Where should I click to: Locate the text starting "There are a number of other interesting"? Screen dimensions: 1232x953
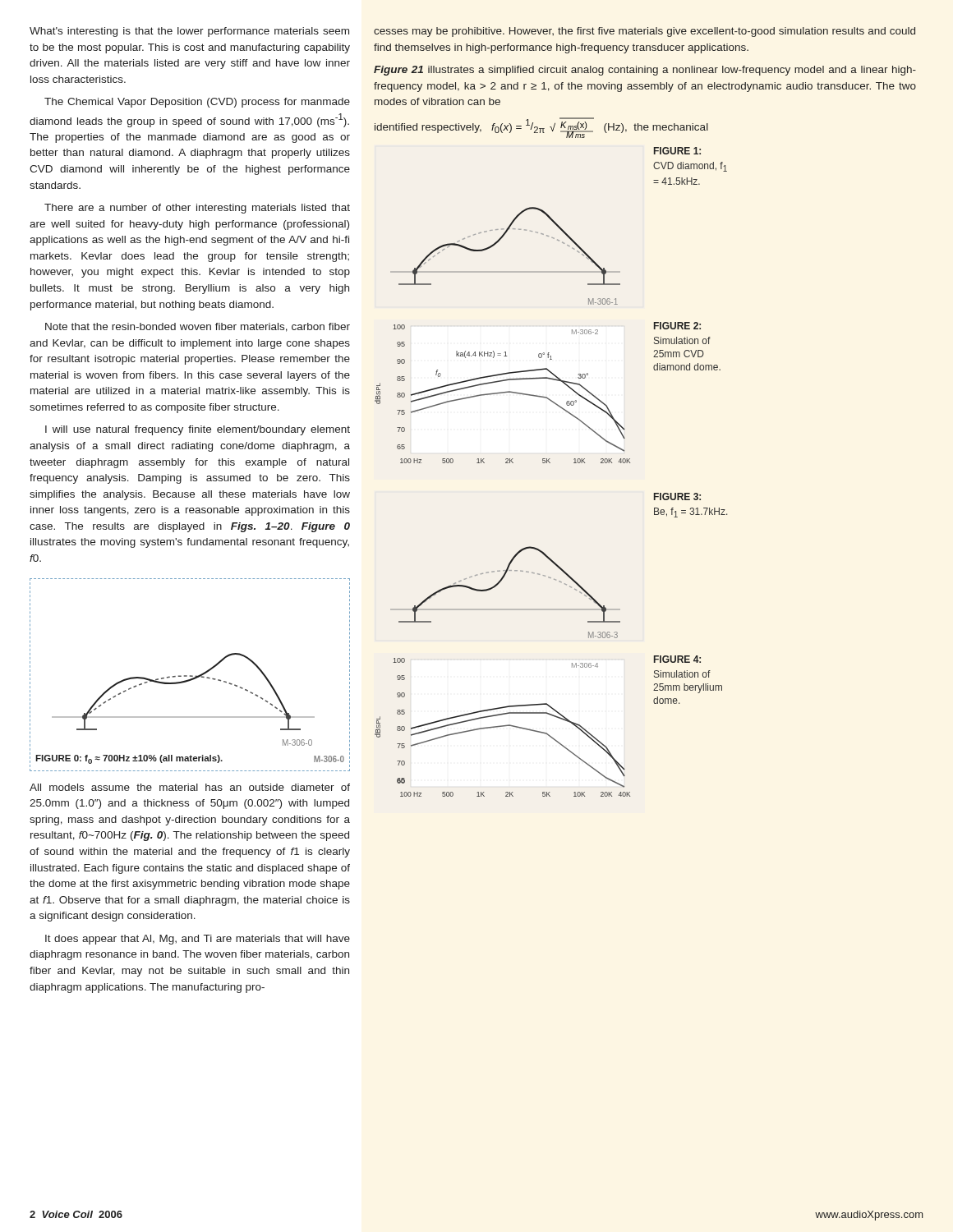pos(190,256)
